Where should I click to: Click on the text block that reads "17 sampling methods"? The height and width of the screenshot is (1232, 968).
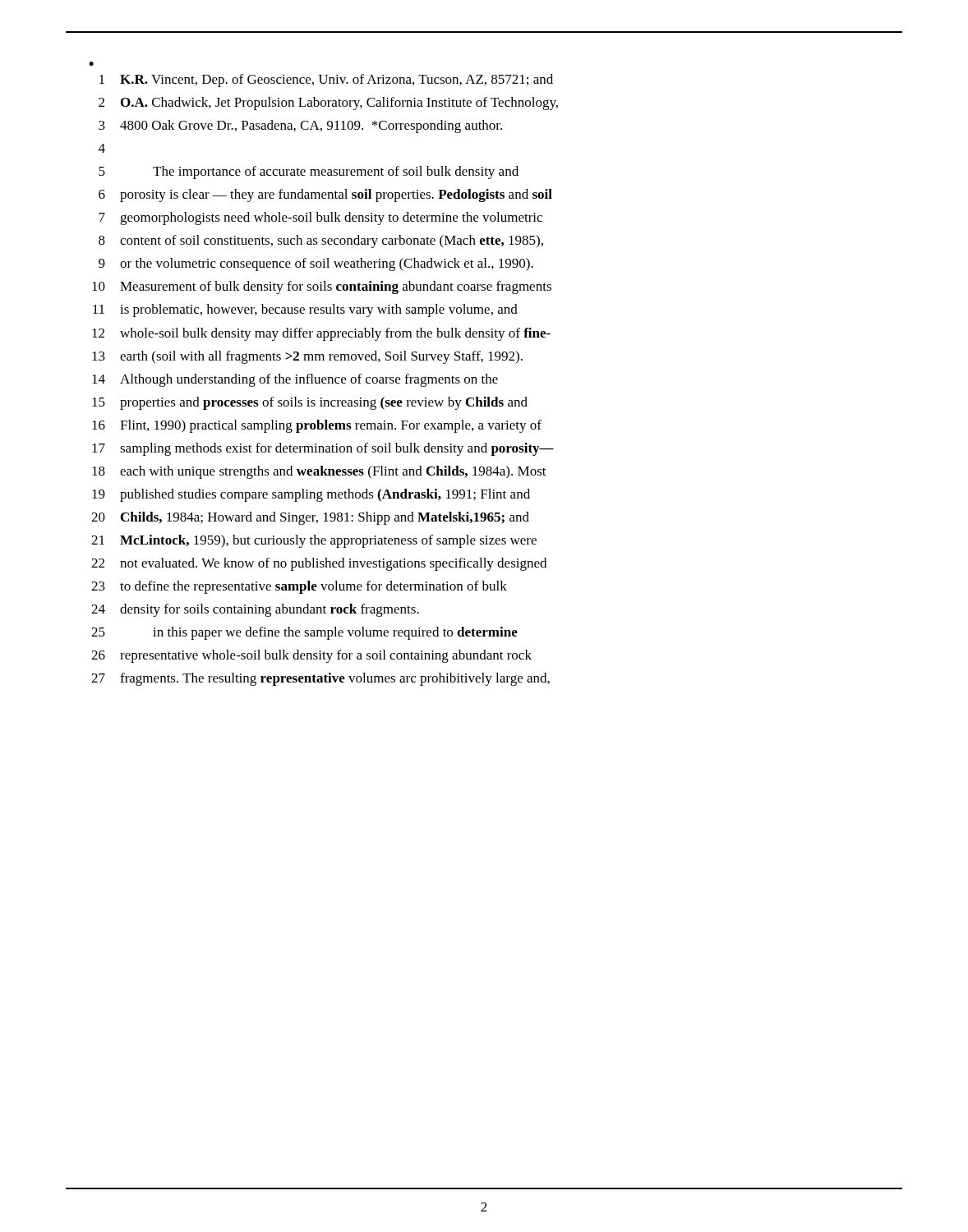tap(484, 448)
